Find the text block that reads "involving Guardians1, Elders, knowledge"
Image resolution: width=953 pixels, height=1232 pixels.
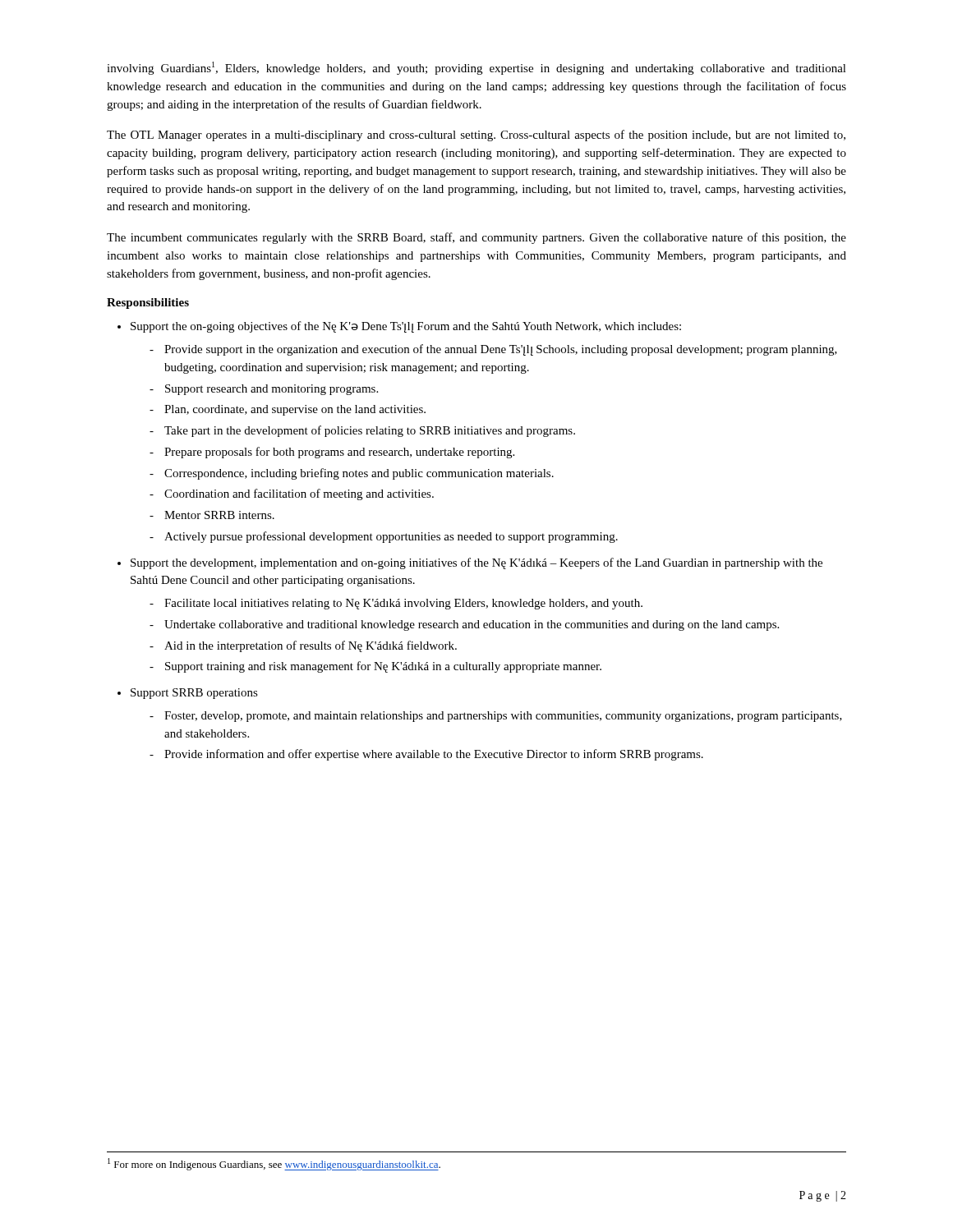pos(476,85)
